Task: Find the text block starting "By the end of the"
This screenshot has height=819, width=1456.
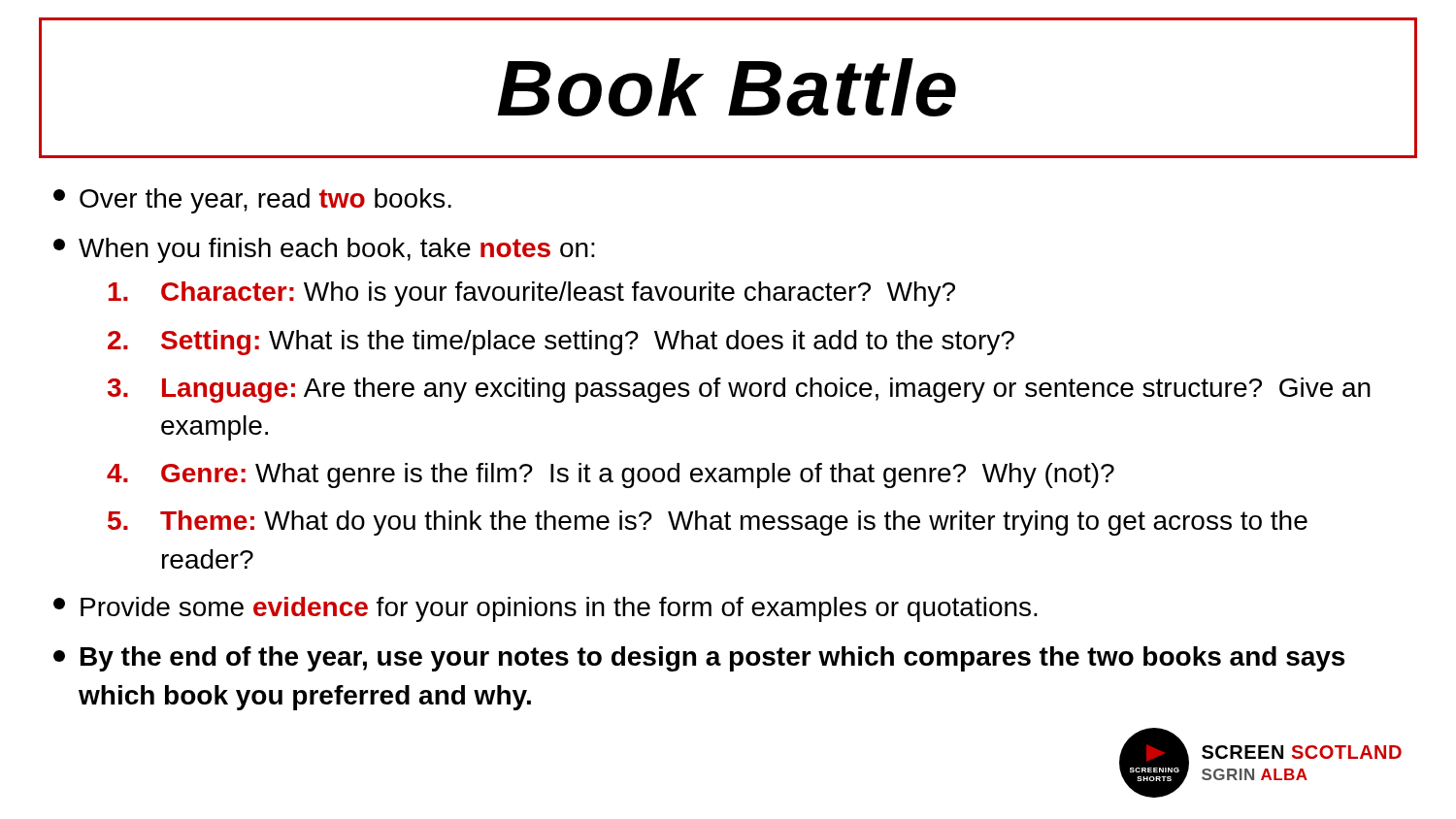Action: [728, 677]
